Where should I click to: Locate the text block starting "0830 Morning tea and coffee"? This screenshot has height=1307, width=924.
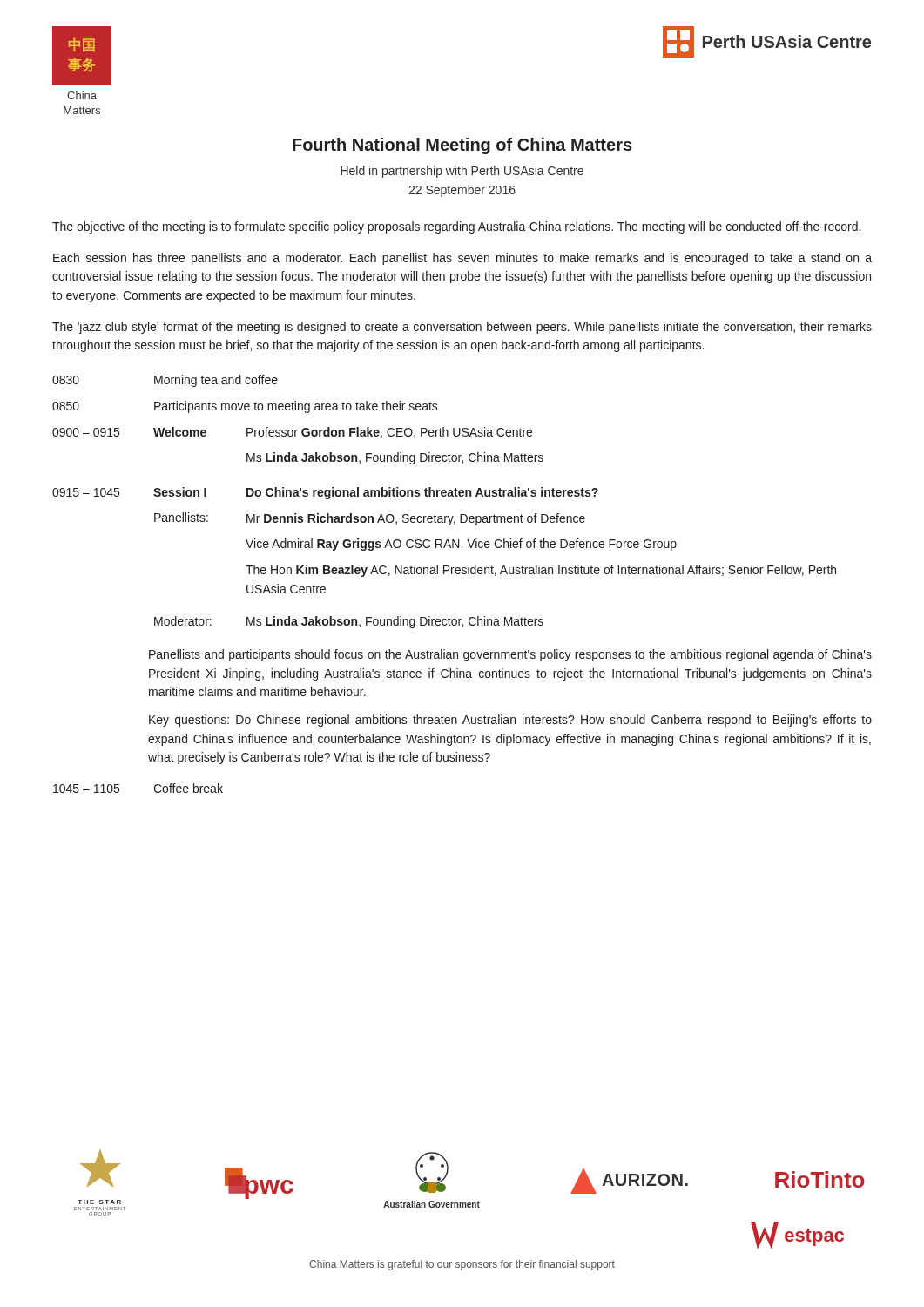pos(165,381)
